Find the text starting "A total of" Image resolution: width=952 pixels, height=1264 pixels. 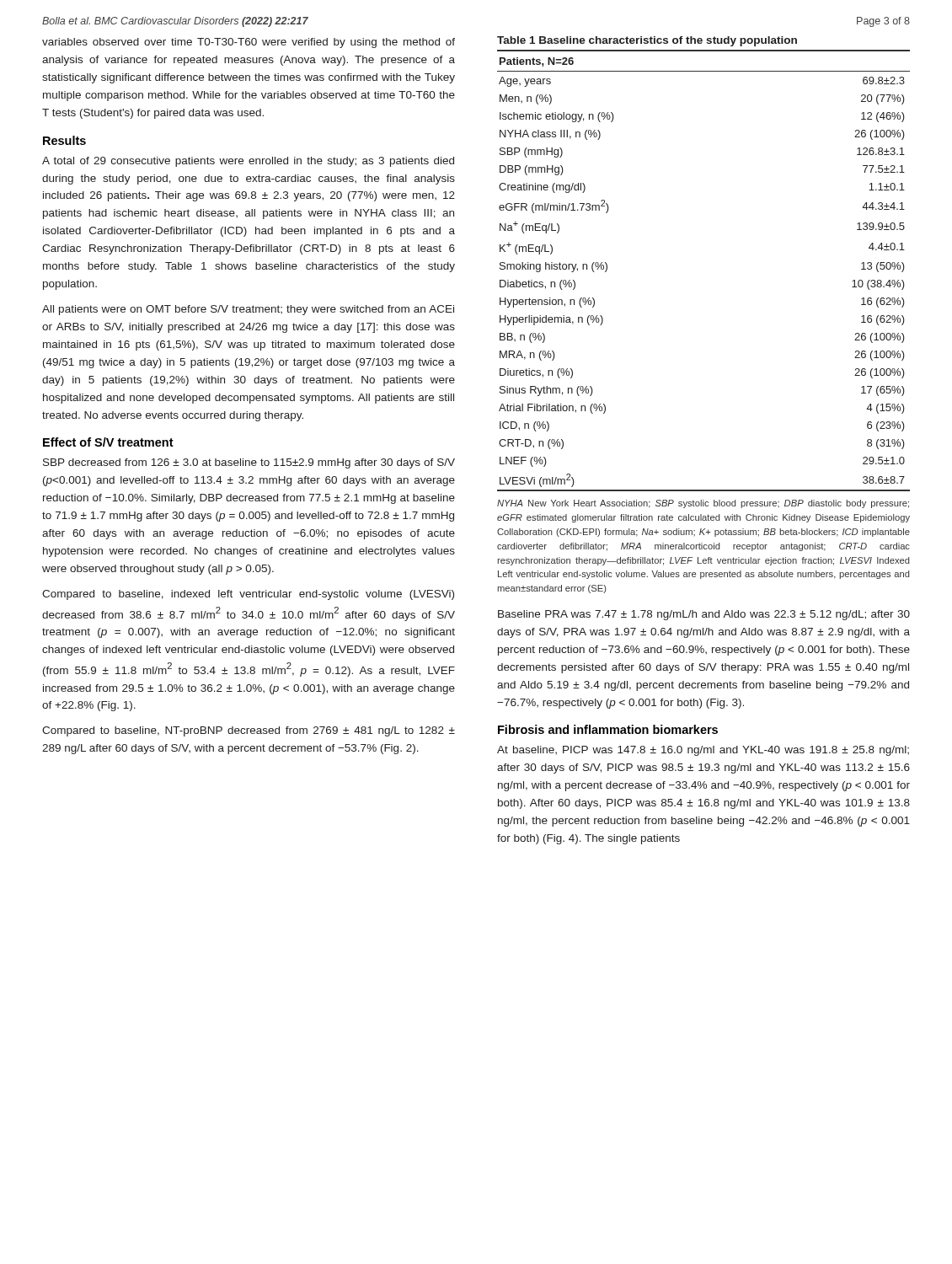pos(249,223)
